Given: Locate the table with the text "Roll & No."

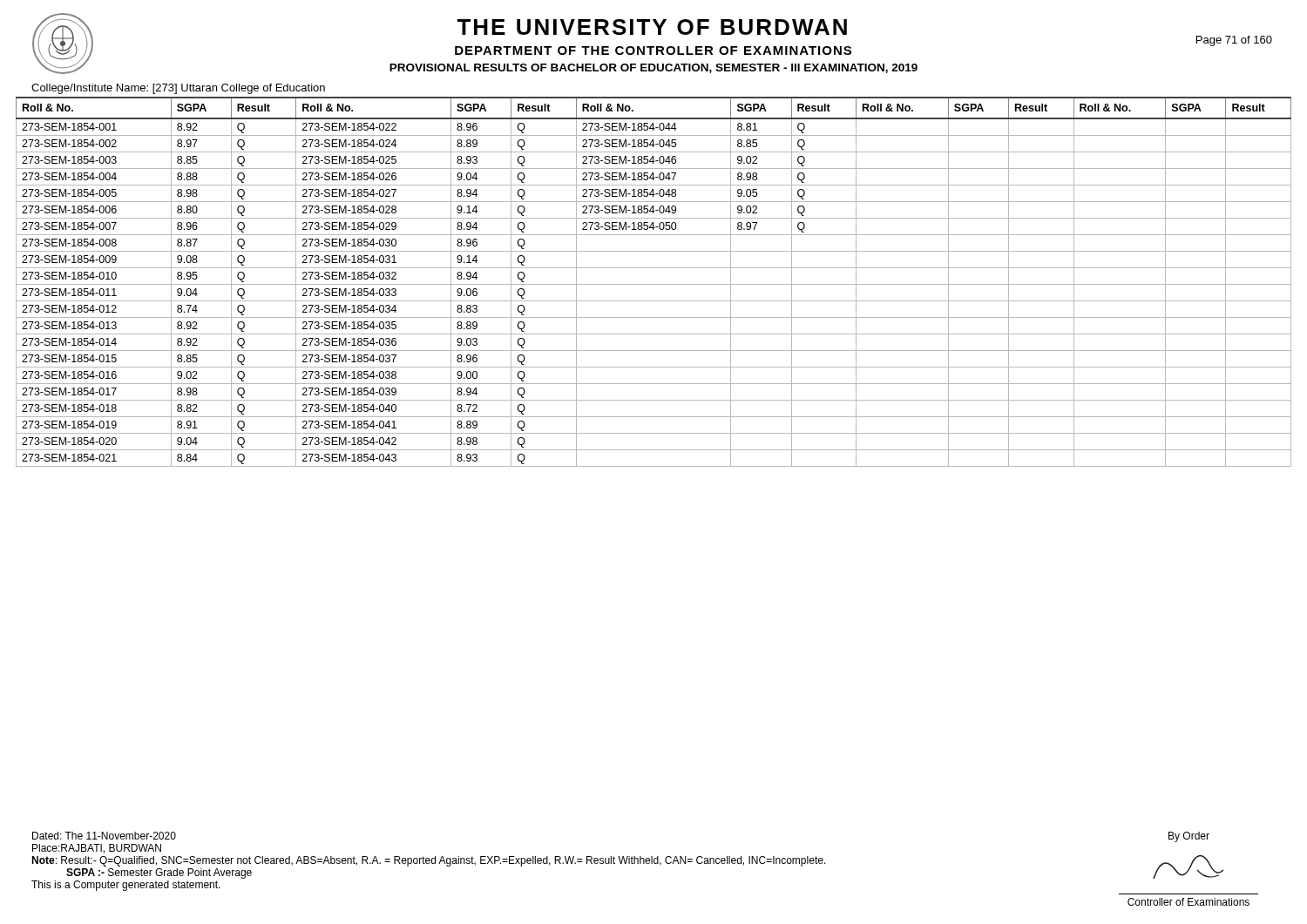Looking at the screenshot, I should [x=654, y=282].
